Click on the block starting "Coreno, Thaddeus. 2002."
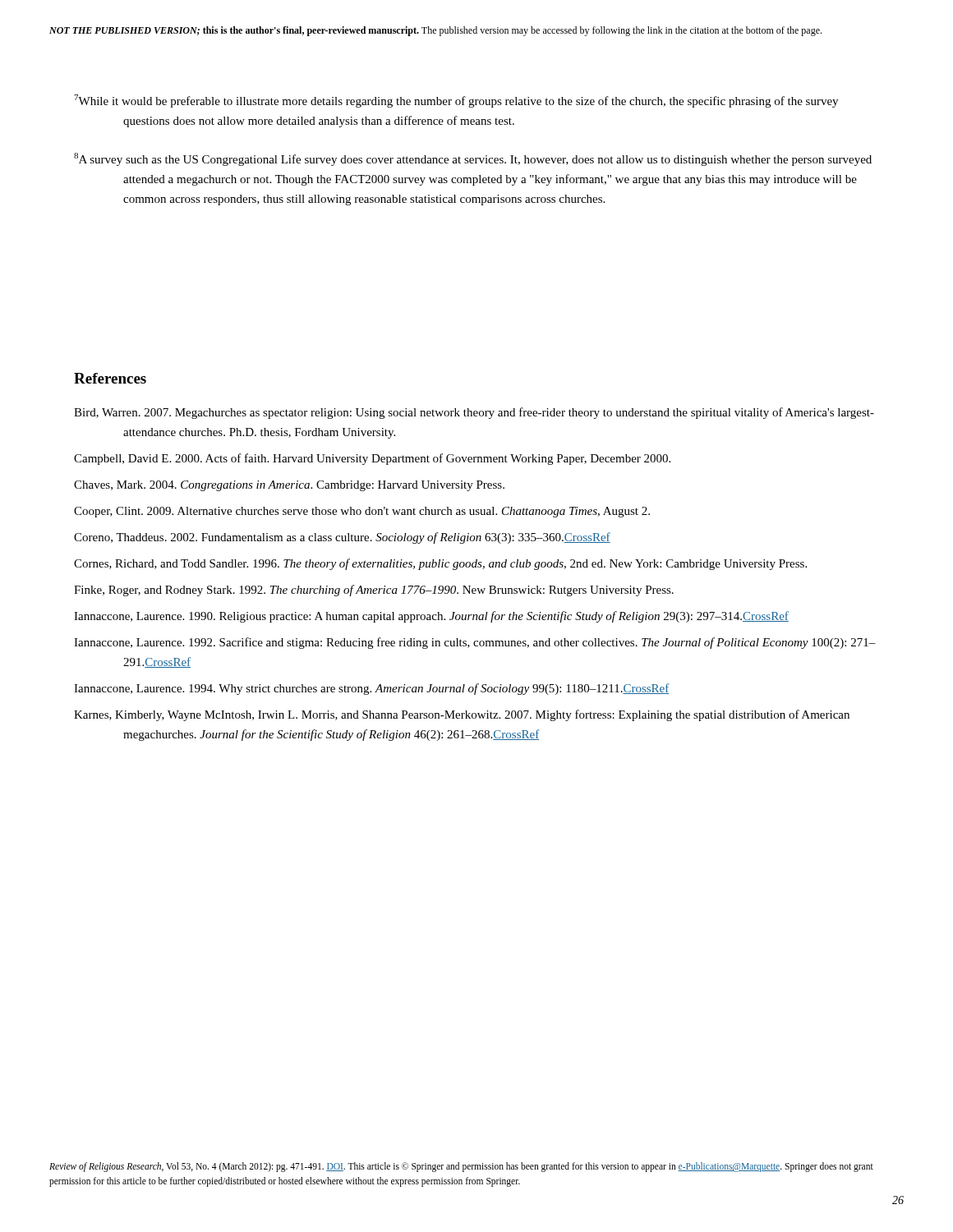The width and height of the screenshot is (953, 1232). [342, 537]
